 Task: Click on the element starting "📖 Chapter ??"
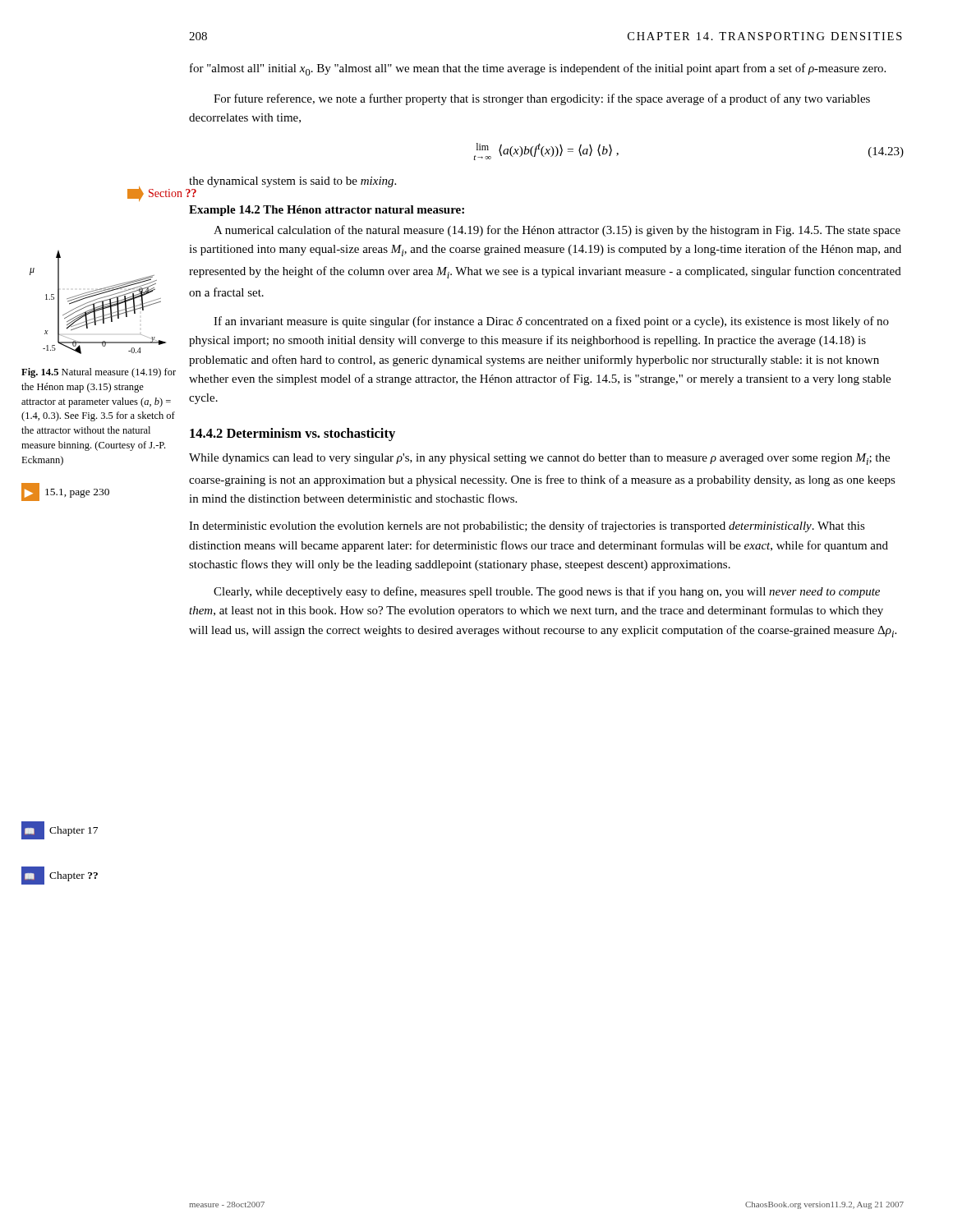tap(60, 876)
